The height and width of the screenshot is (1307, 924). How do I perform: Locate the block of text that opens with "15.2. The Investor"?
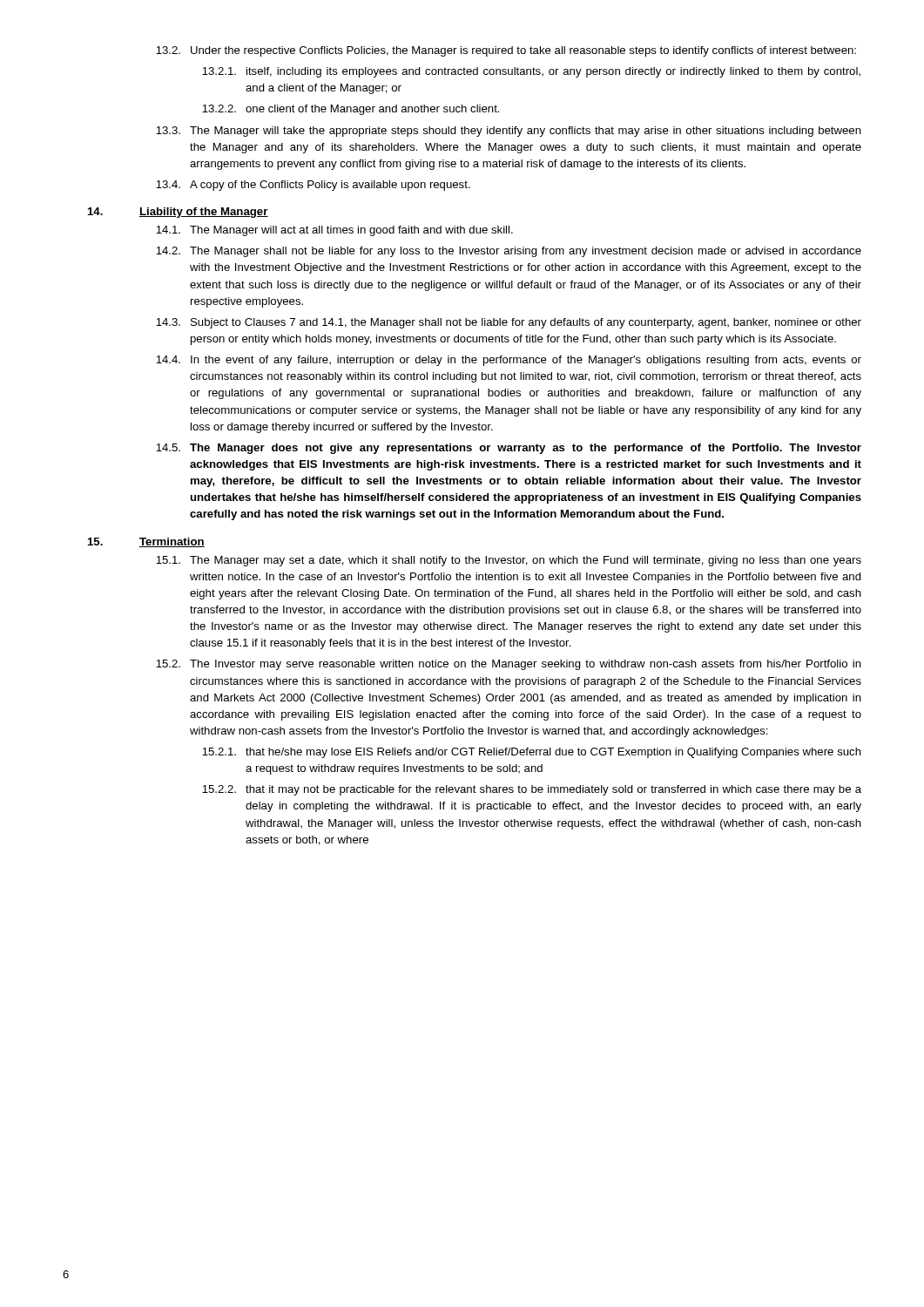(474, 697)
